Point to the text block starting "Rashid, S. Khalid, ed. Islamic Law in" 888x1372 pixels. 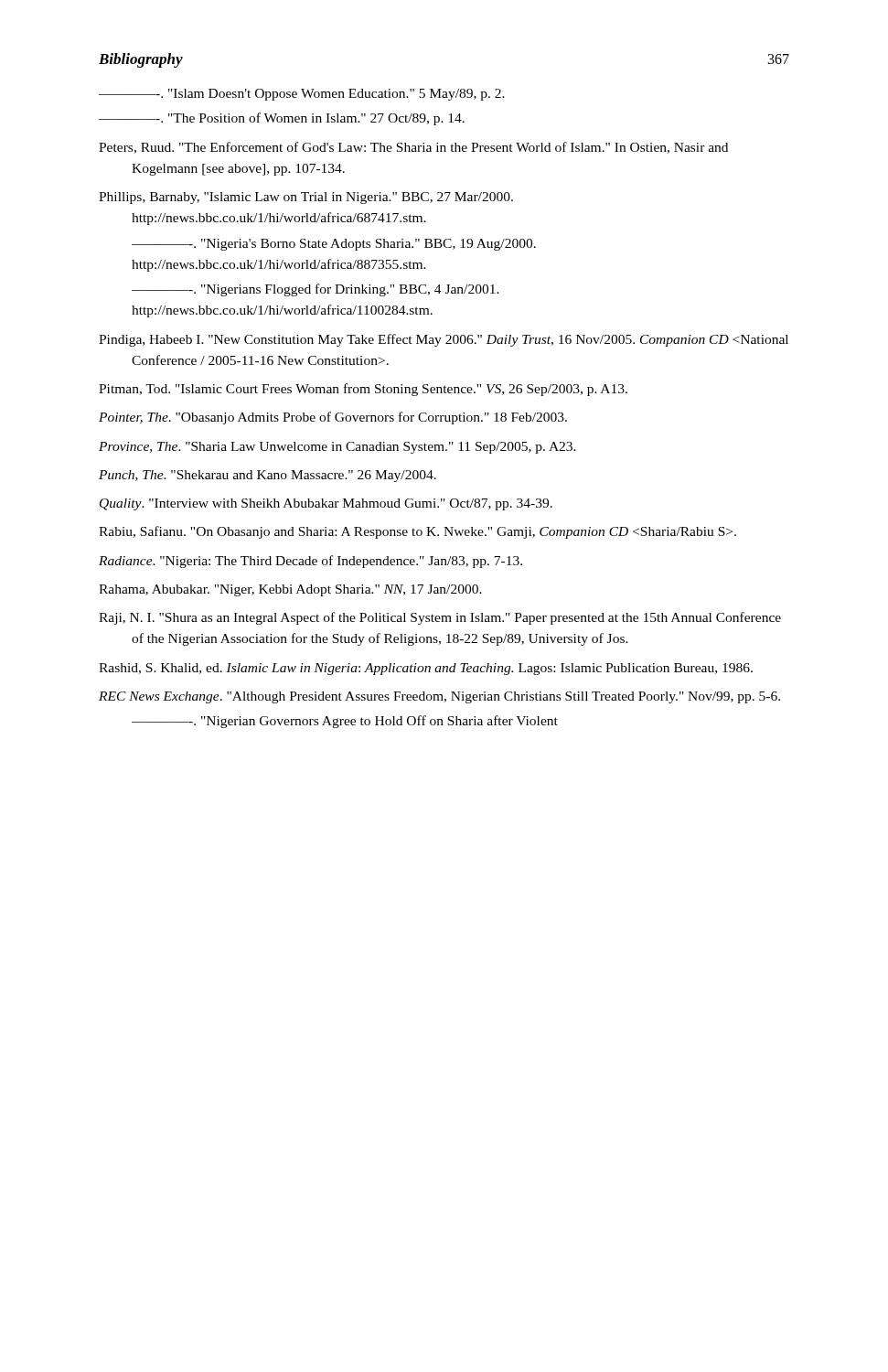[x=426, y=667]
